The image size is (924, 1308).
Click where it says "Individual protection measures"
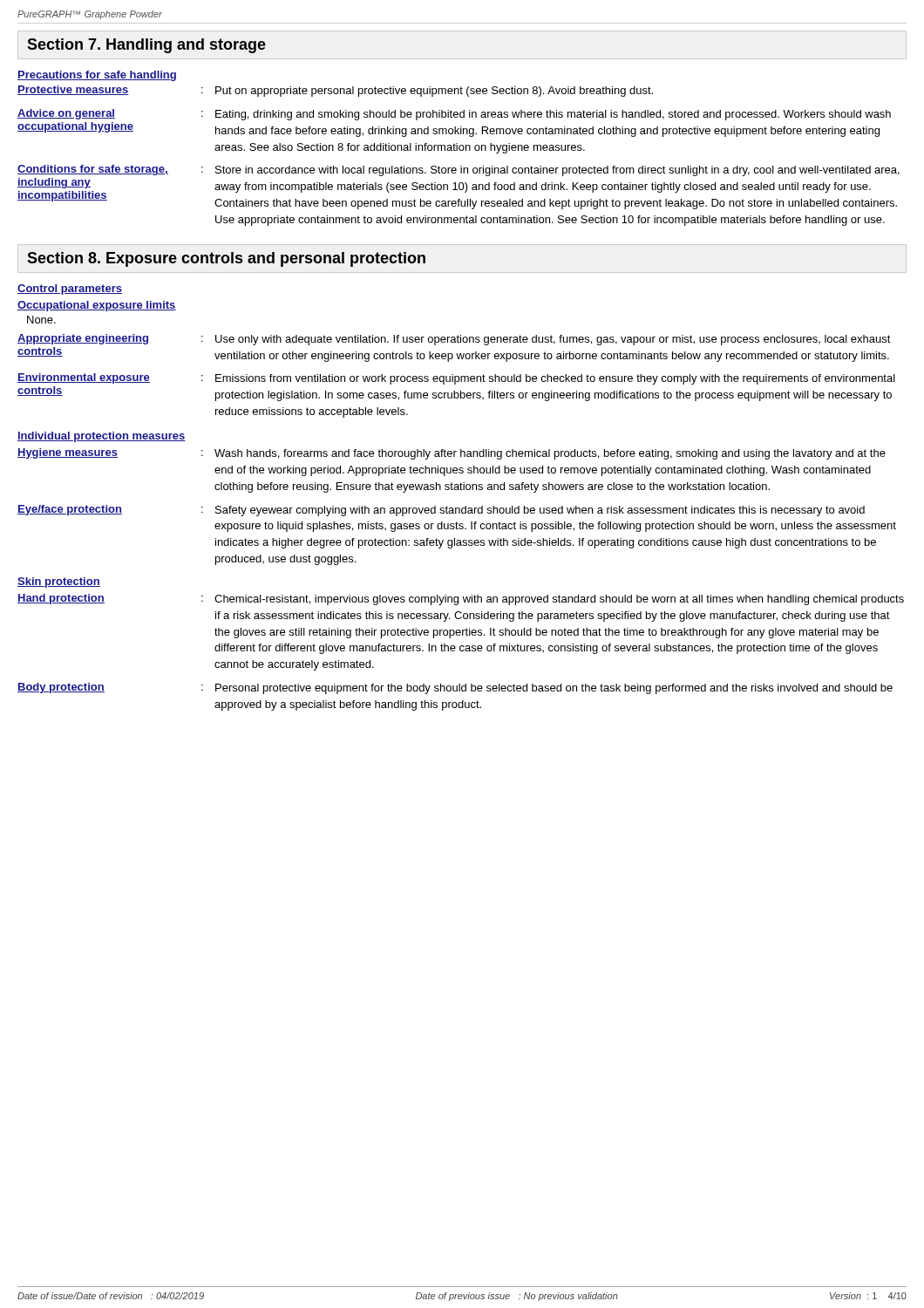pos(101,436)
